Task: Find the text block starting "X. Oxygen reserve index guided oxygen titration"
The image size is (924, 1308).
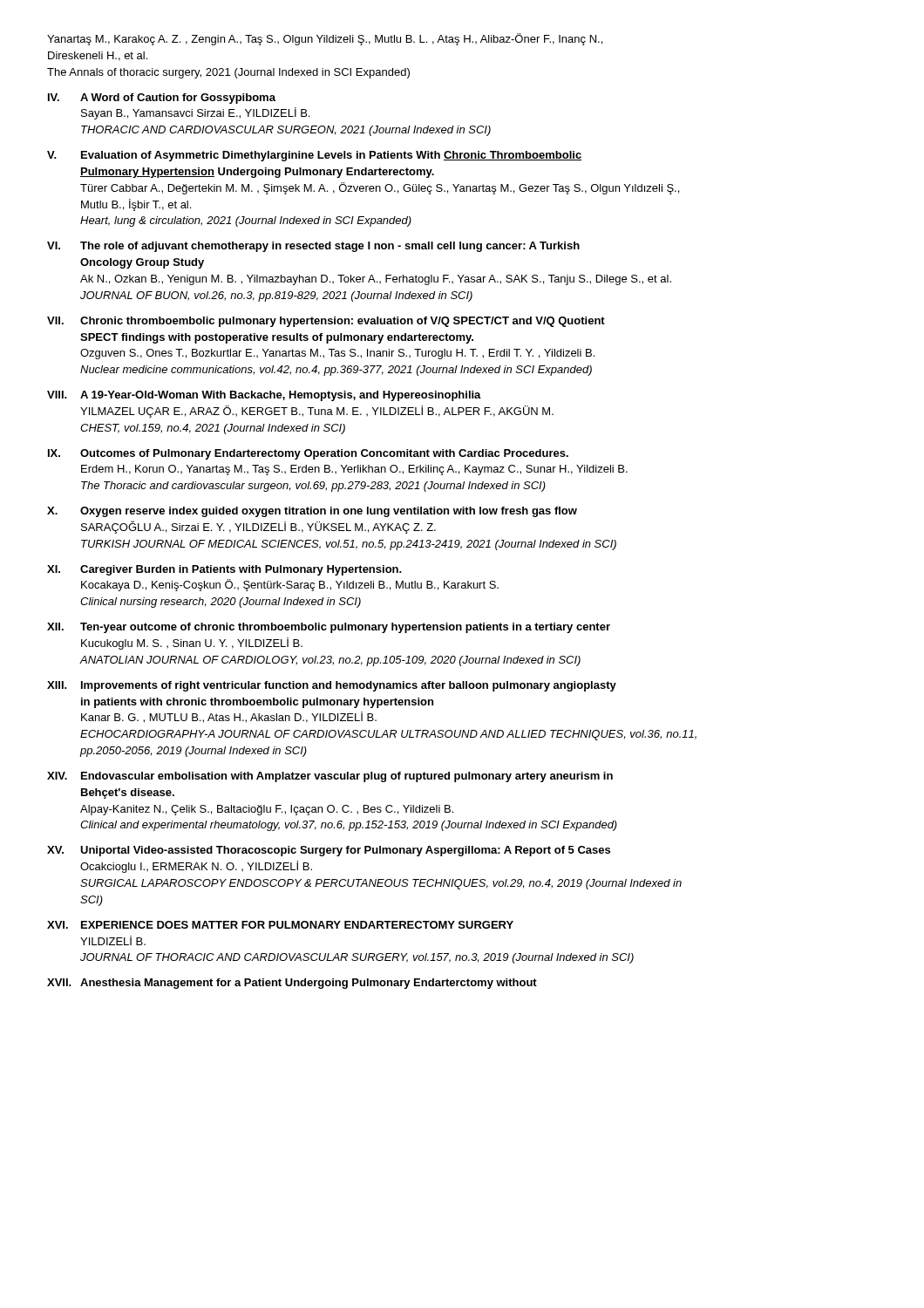Action: [312, 512]
